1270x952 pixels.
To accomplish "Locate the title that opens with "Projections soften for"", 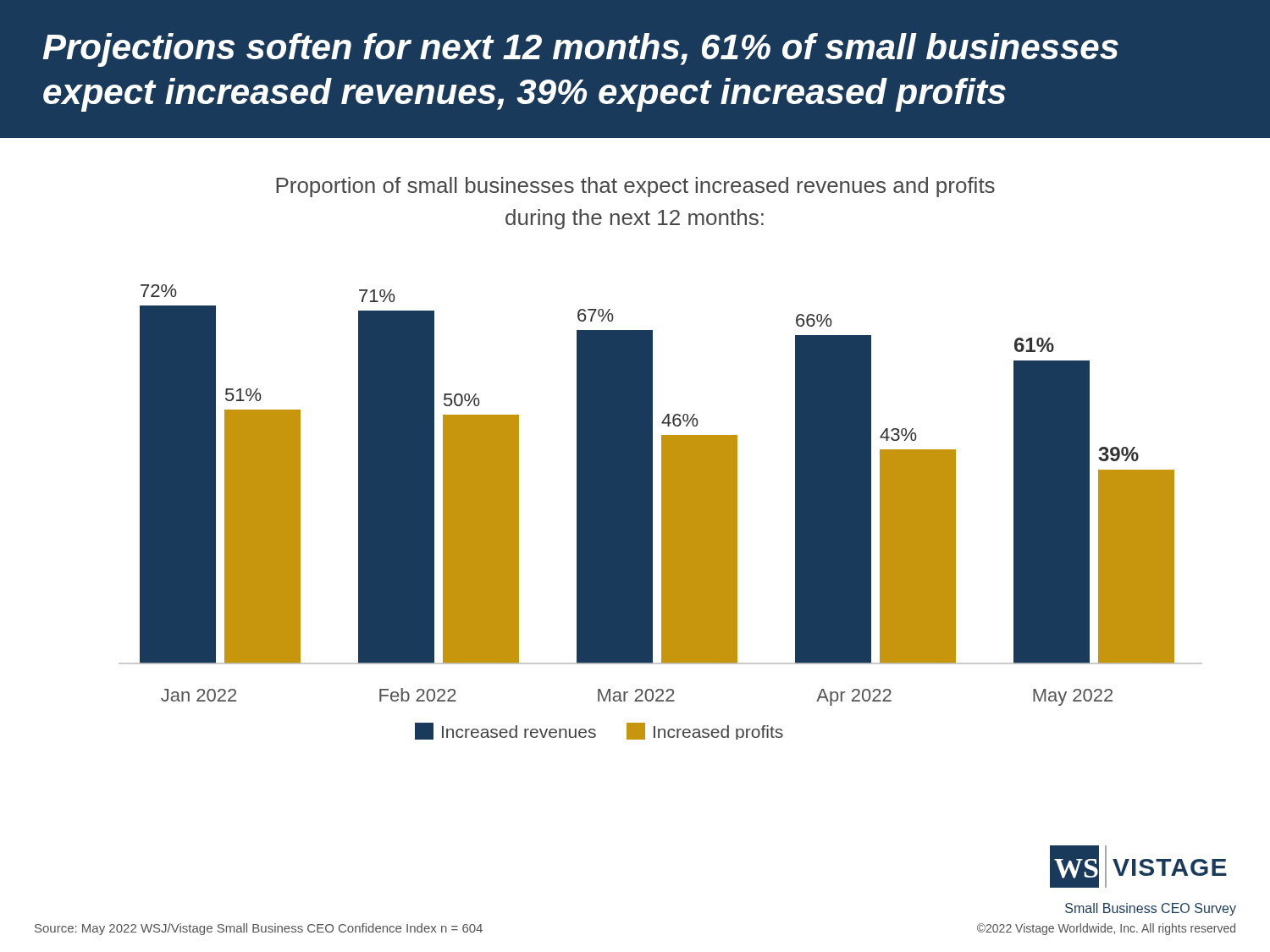I will 635,70.
